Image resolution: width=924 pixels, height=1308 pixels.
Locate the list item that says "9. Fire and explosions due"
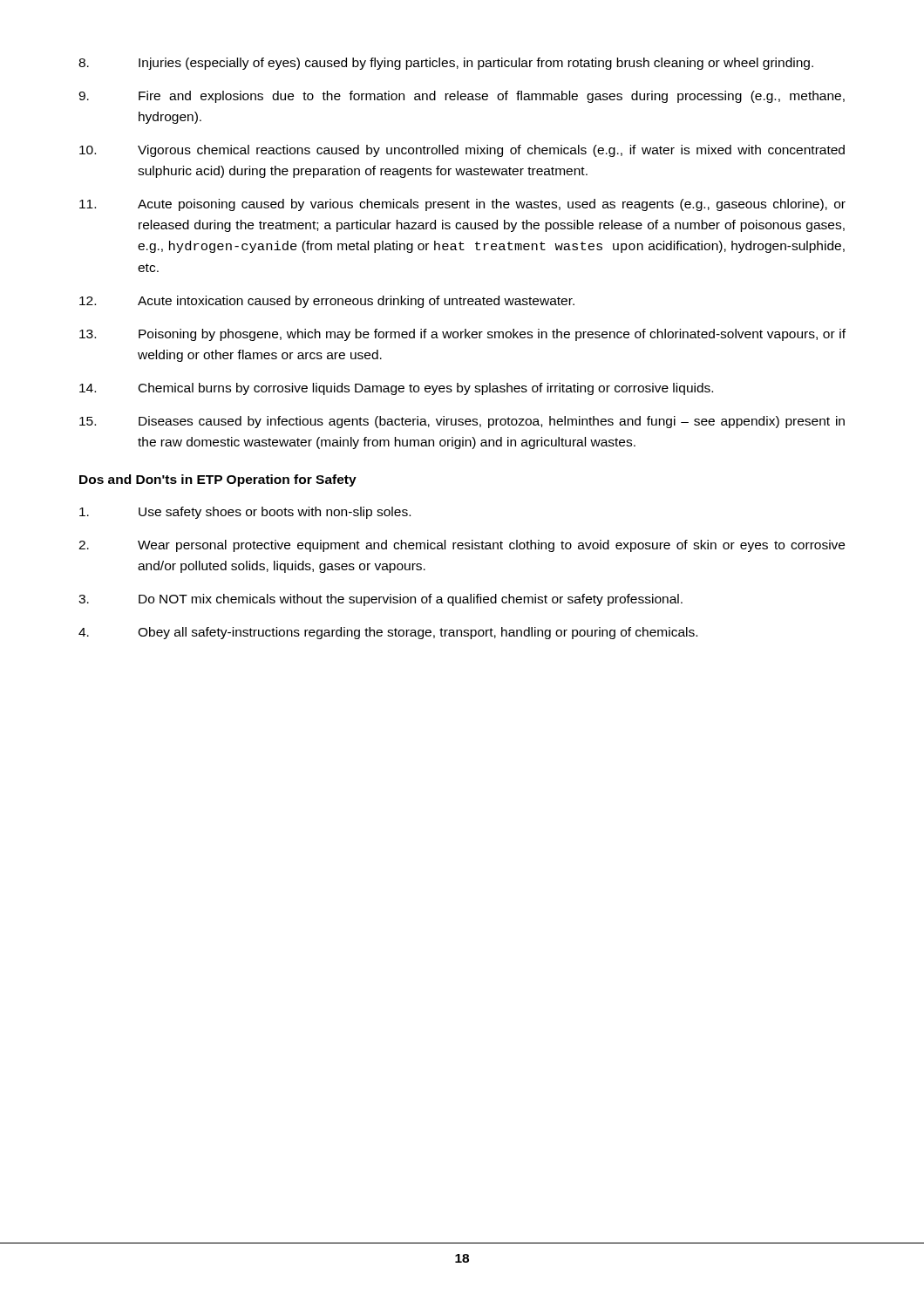pyautogui.click(x=462, y=106)
